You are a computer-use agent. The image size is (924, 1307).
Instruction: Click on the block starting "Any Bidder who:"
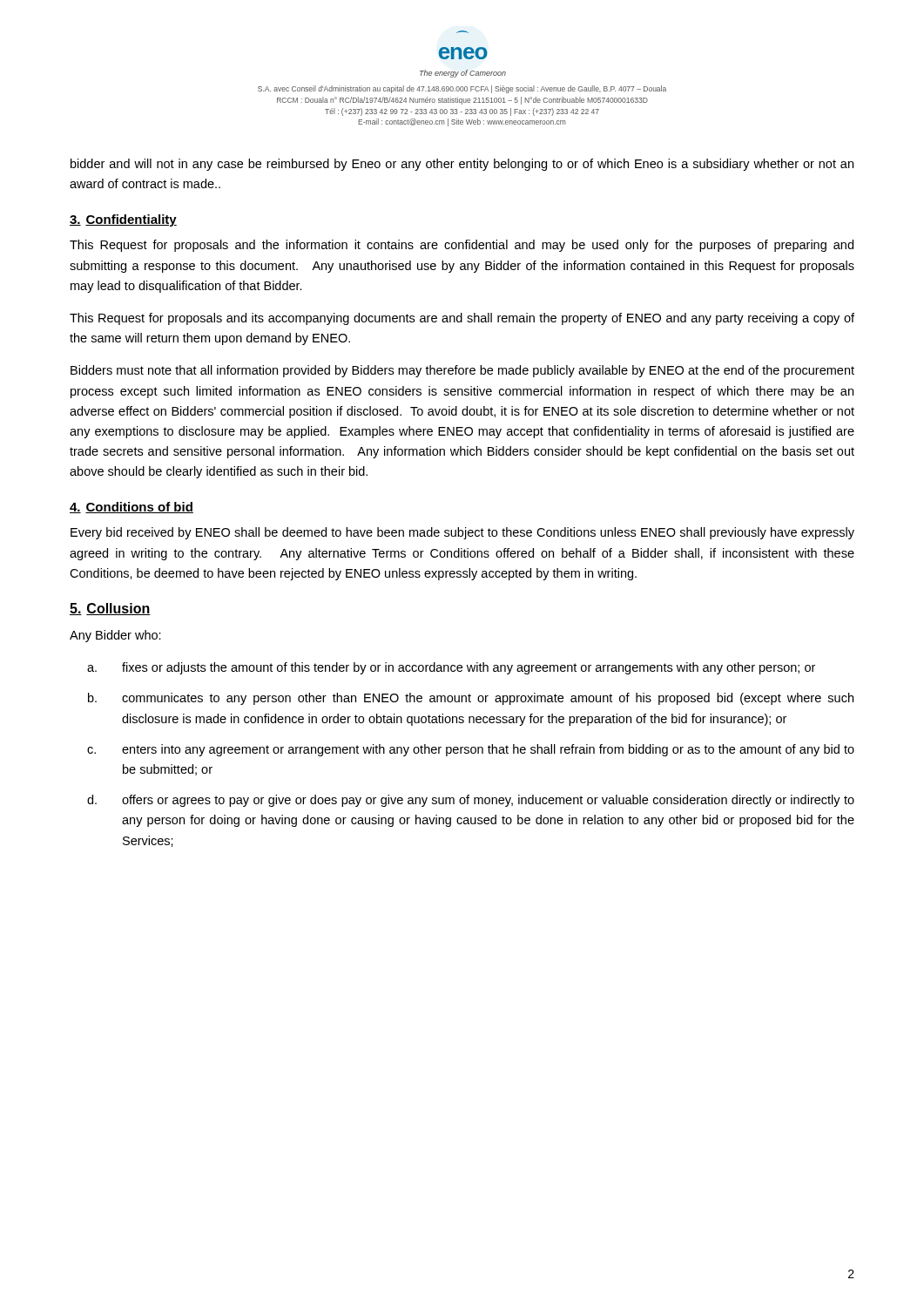tap(116, 635)
